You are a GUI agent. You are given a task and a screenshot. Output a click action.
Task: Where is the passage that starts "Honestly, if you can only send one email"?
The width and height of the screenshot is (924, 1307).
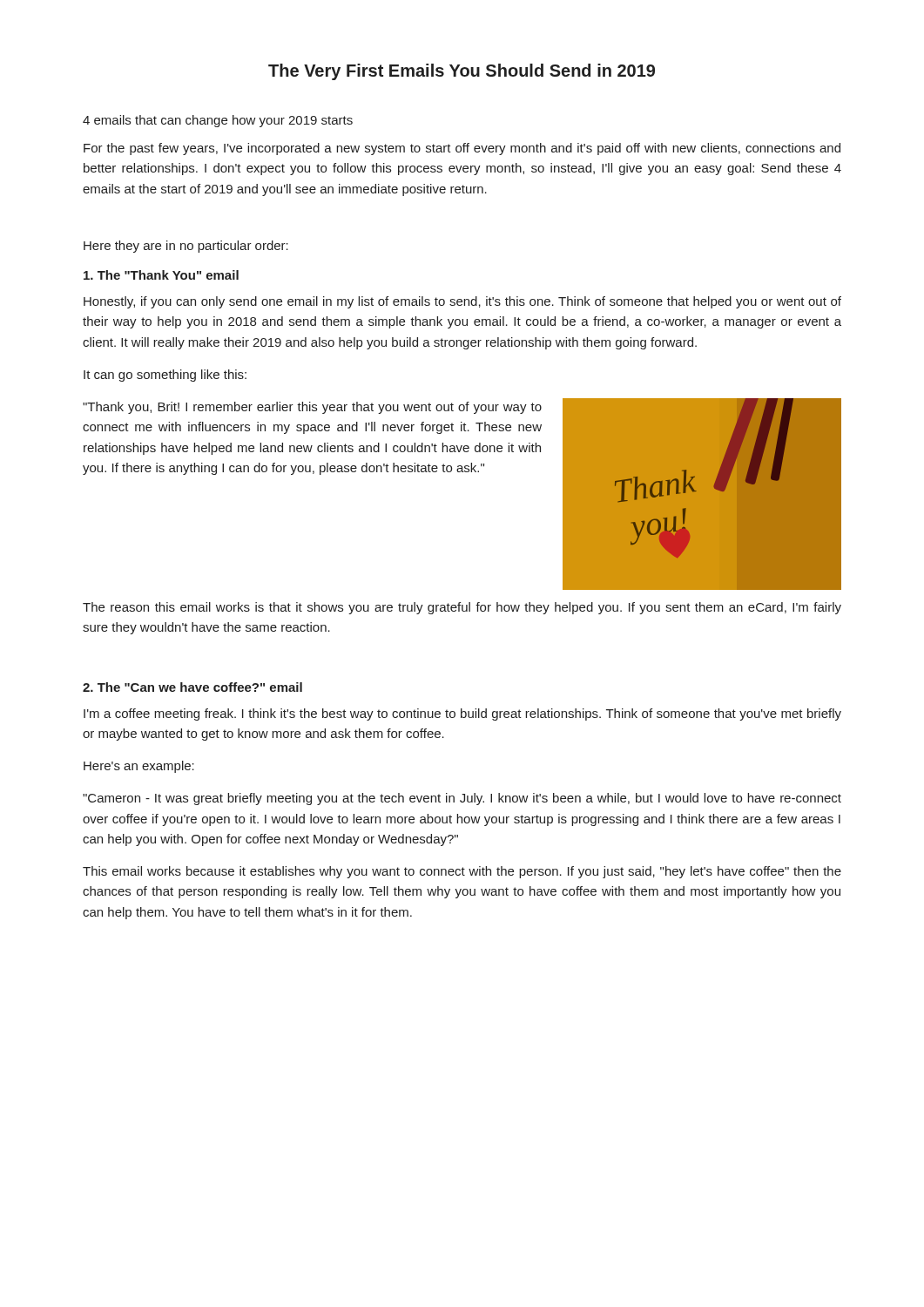click(x=462, y=321)
